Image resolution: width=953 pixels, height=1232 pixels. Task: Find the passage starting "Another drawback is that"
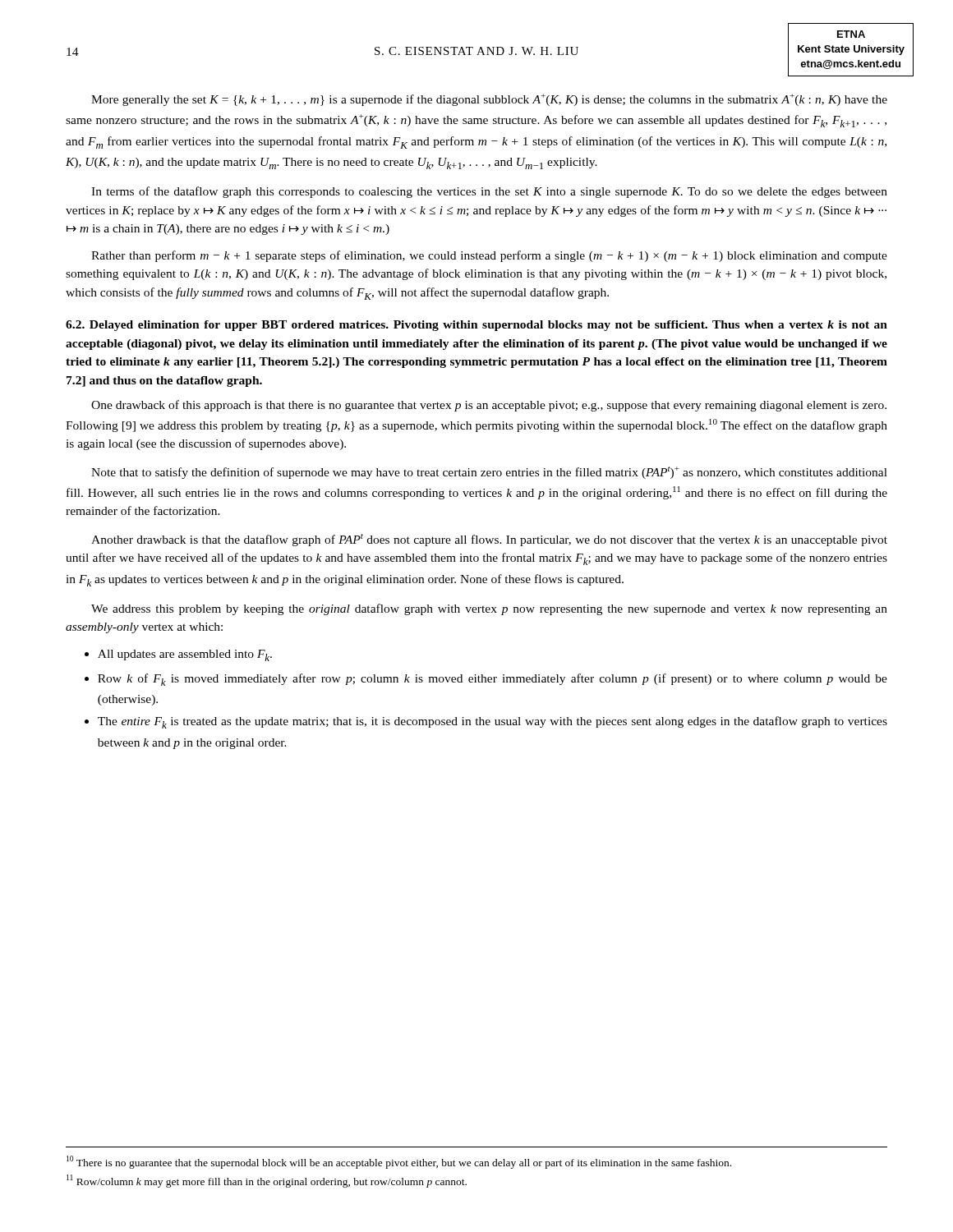(476, 560)
